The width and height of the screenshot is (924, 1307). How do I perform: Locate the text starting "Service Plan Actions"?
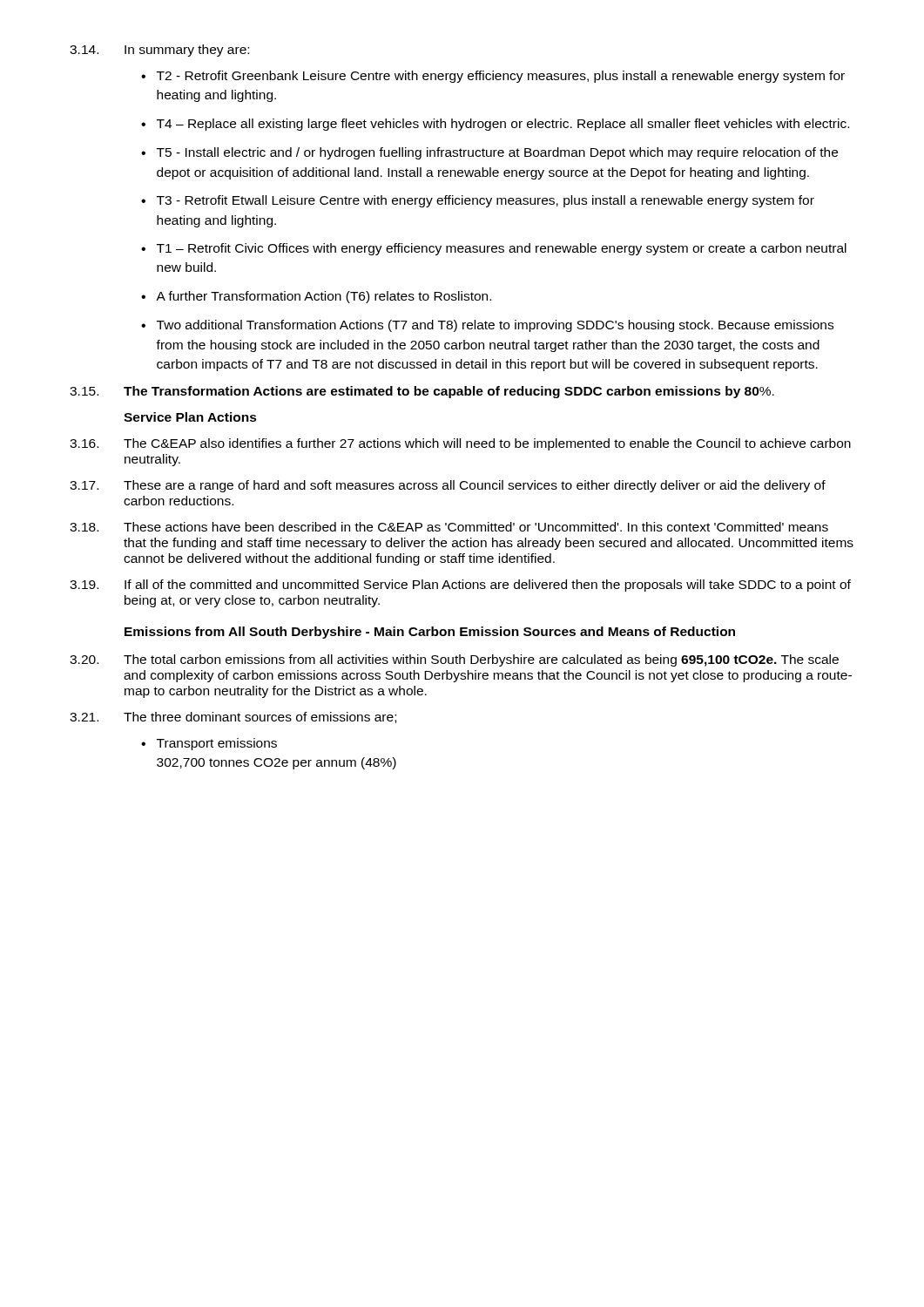190,417
